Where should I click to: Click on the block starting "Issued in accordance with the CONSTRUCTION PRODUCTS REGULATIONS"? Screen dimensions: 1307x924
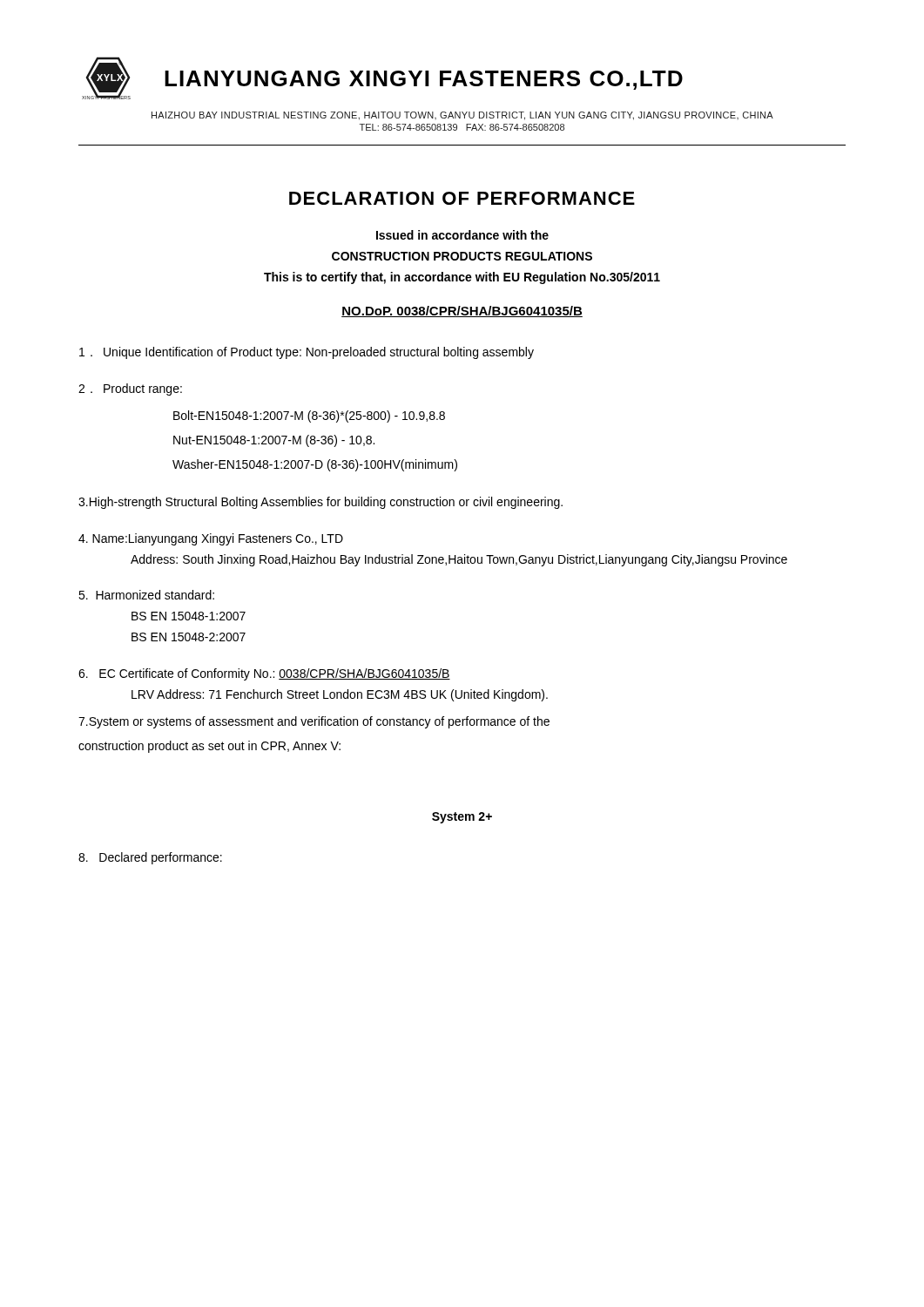click(462, 257)
